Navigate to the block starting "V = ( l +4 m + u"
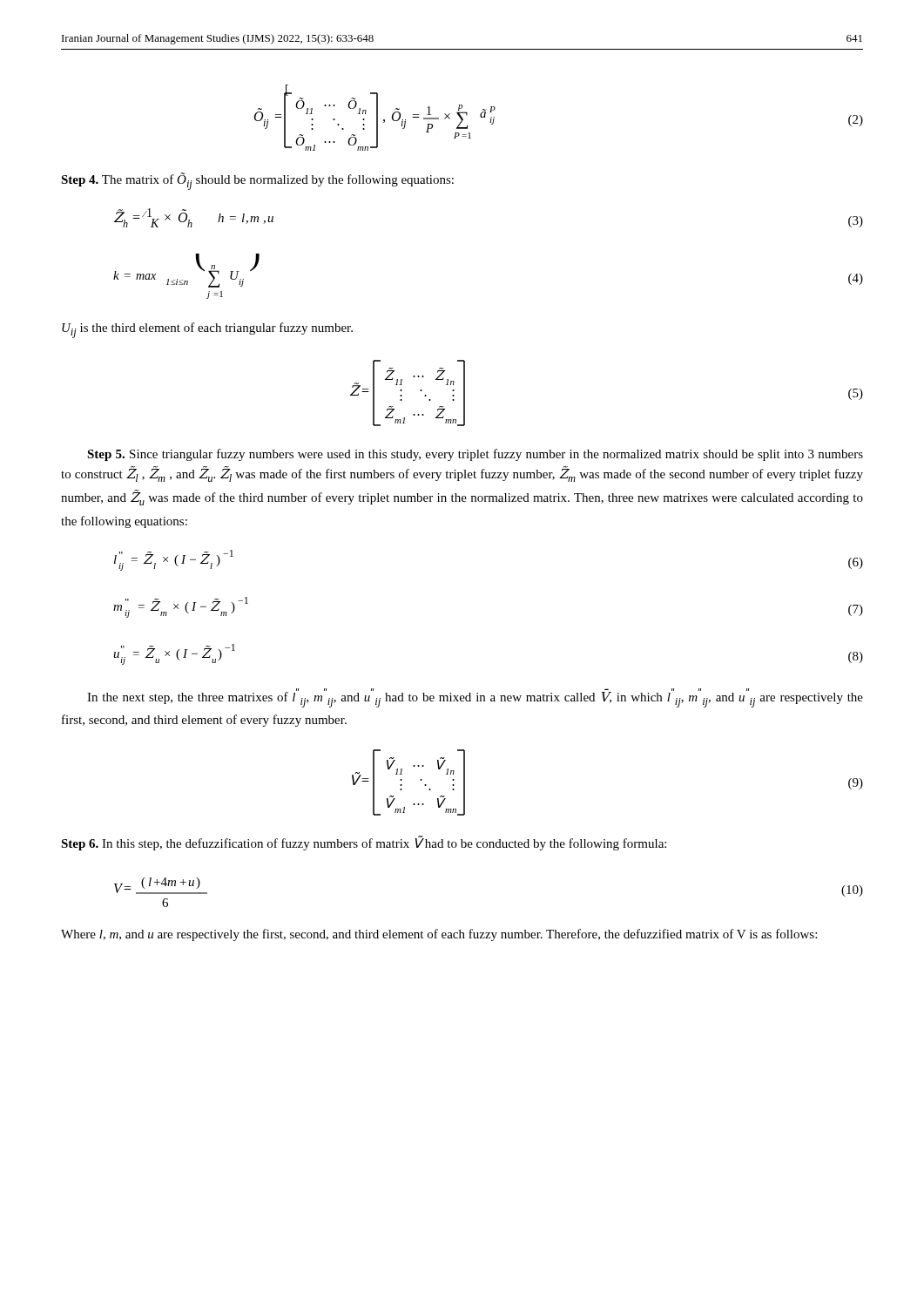Viewport: 924px width, 1307px height. tap(171, 886)
